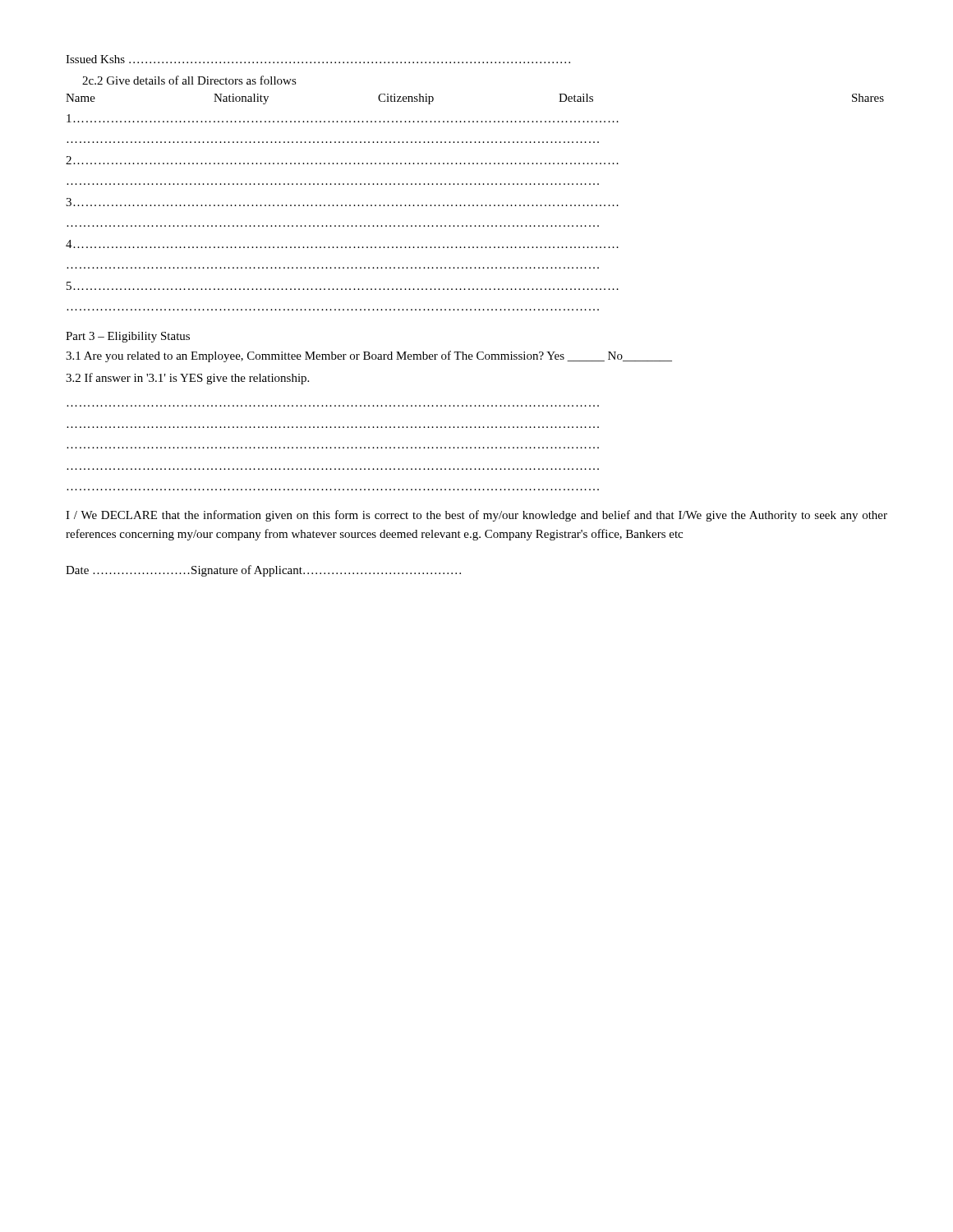953x1232 pixels.
Task: Locate the text that says "……………………………………………………………………………………………………………… ……………………………………………………………………………………………………………… ……………………………………………………………………………………………………………… ……………………………………………………………………………………………………………… ………………………………………………………………………………………………………………"
Action: click(x=476, y=445)
